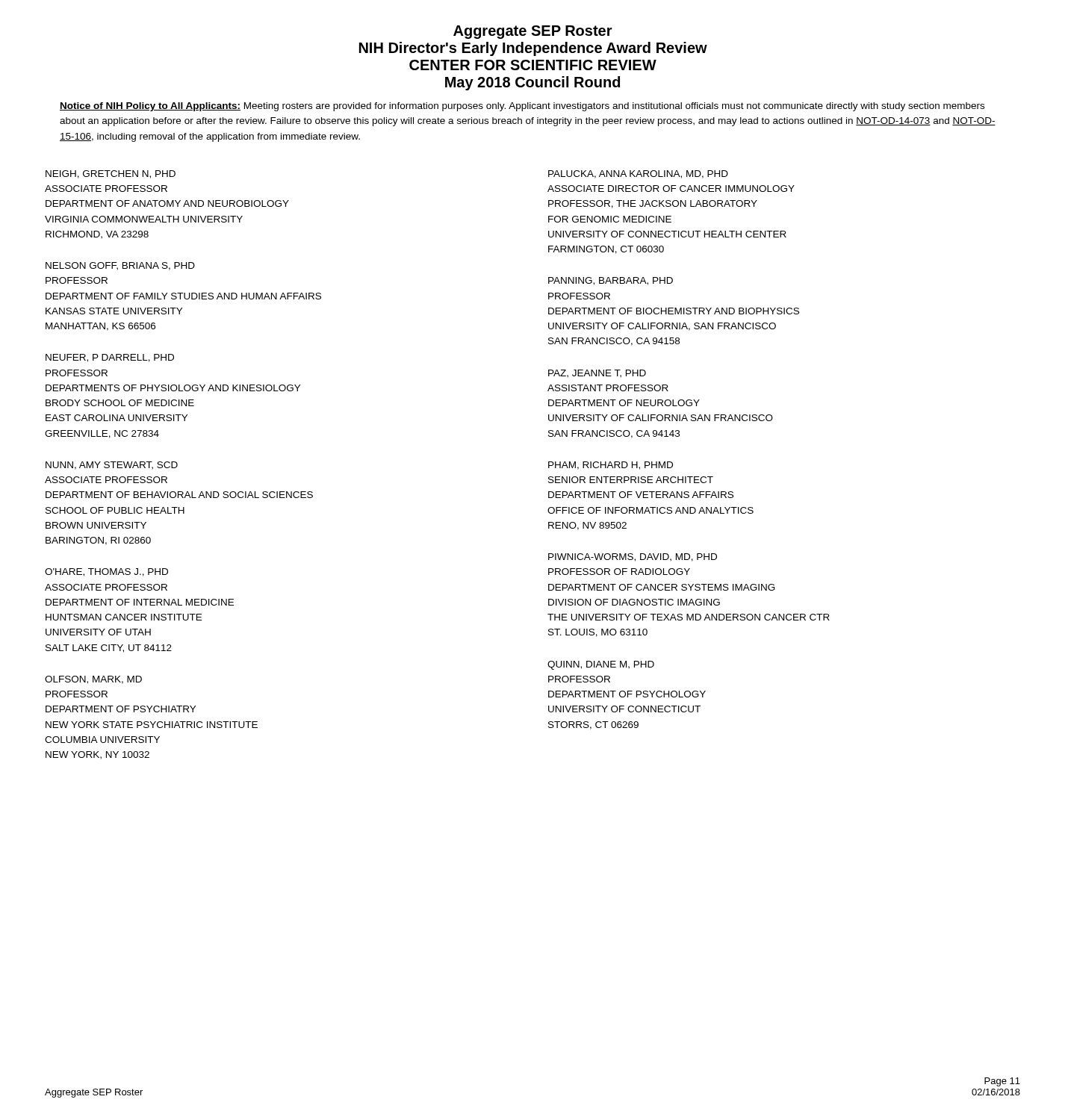This screenshot has height=1120, width=1065.
Task: Select the text block that reads "OLFSON, MARK, MD PROFESSOR DEPARTMENT OF"
Action: click(93, 680)
